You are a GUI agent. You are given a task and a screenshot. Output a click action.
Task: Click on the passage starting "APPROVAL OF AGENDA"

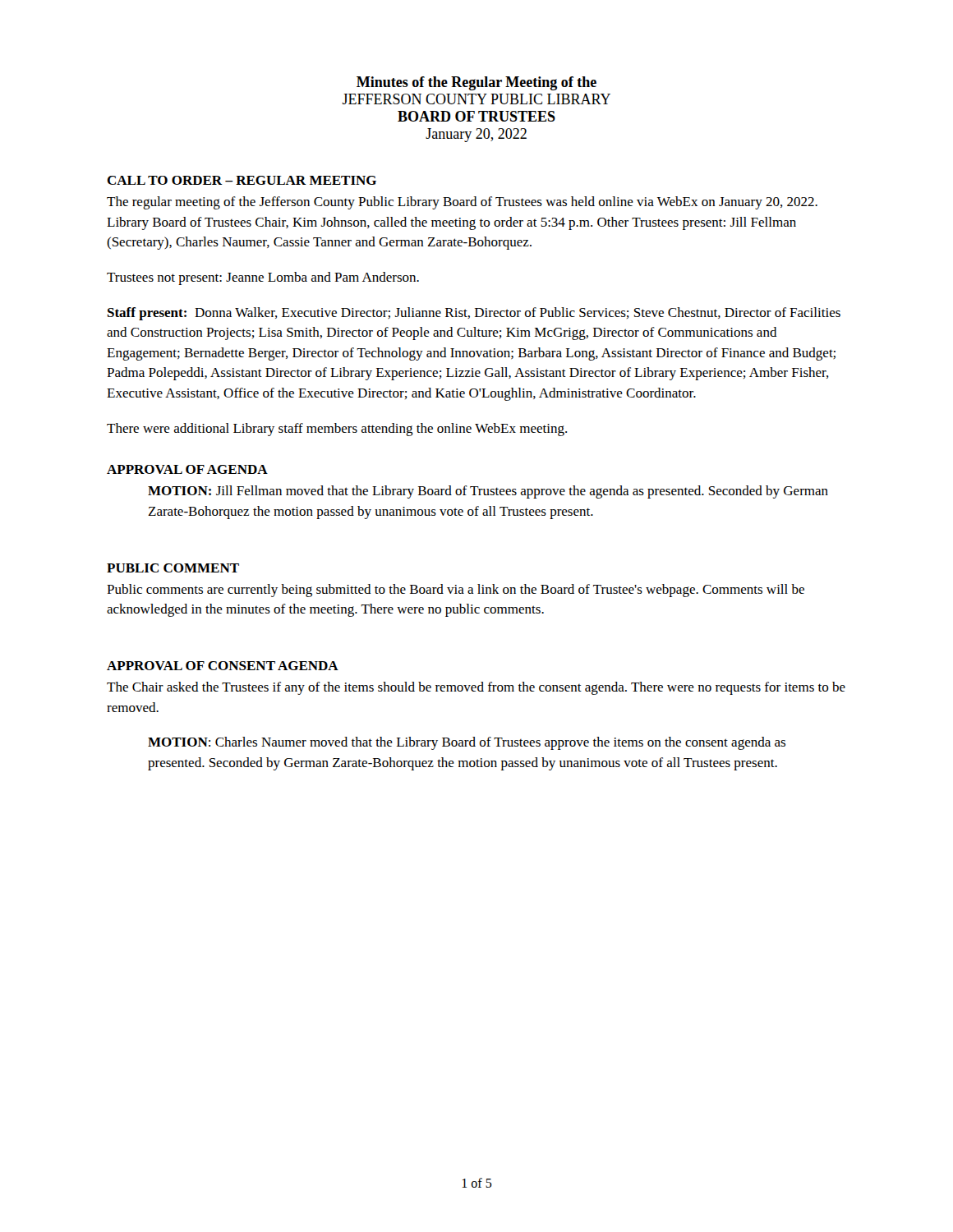[x=187, y=470]
